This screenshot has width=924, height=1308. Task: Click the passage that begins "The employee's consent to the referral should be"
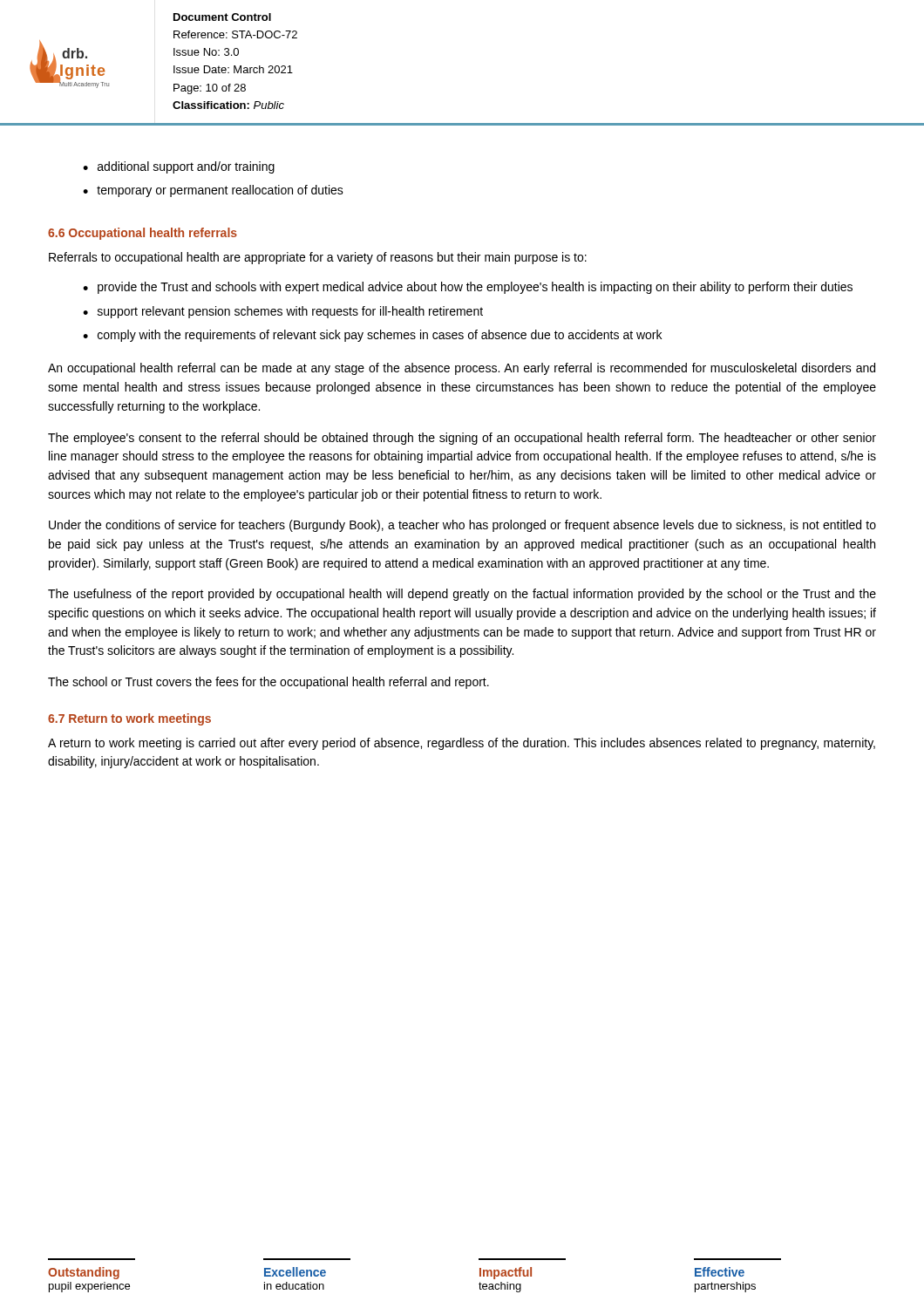[x=462, y=466]
